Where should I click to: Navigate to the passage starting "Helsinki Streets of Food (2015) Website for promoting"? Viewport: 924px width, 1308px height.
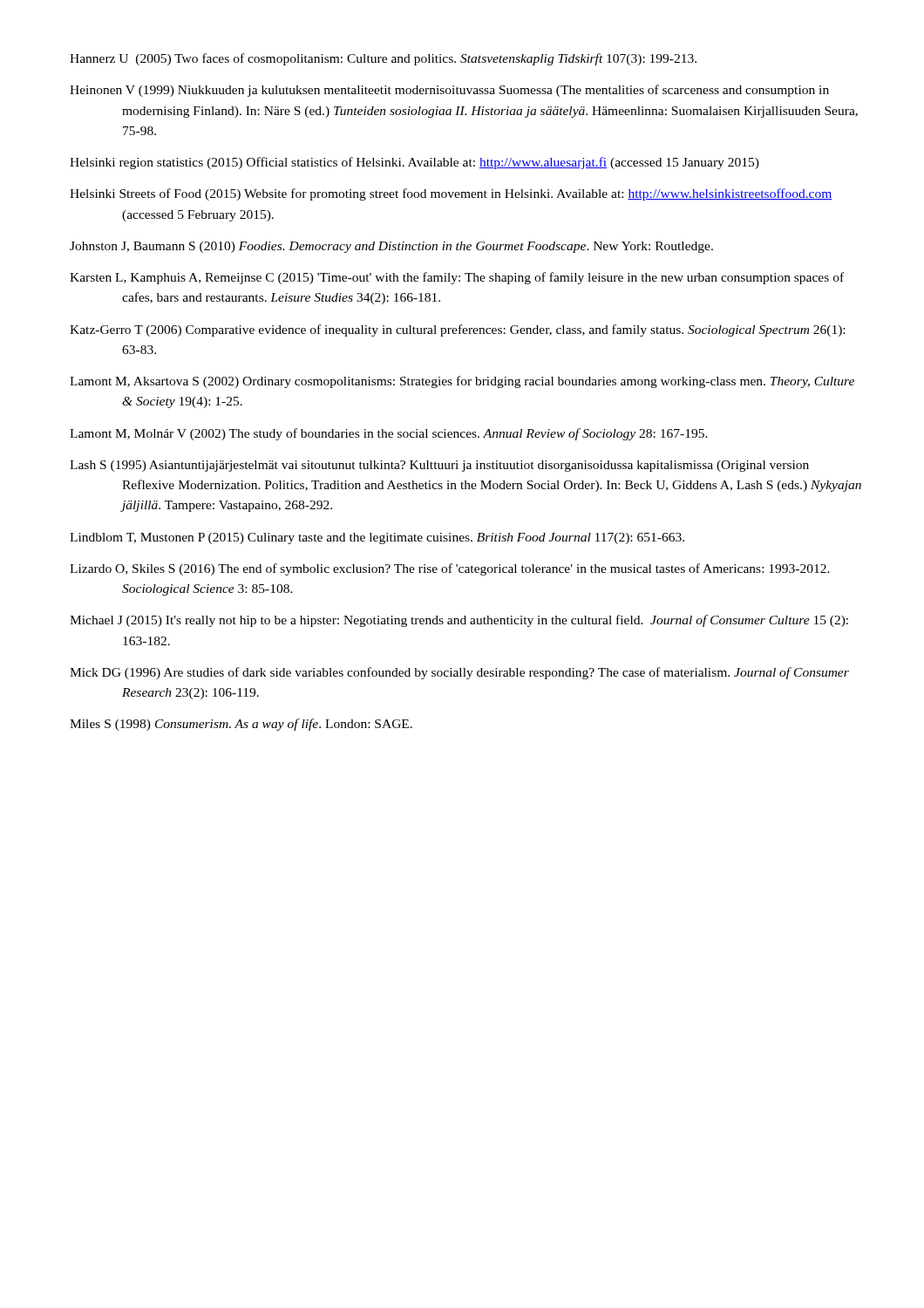[x=451, y=204]
